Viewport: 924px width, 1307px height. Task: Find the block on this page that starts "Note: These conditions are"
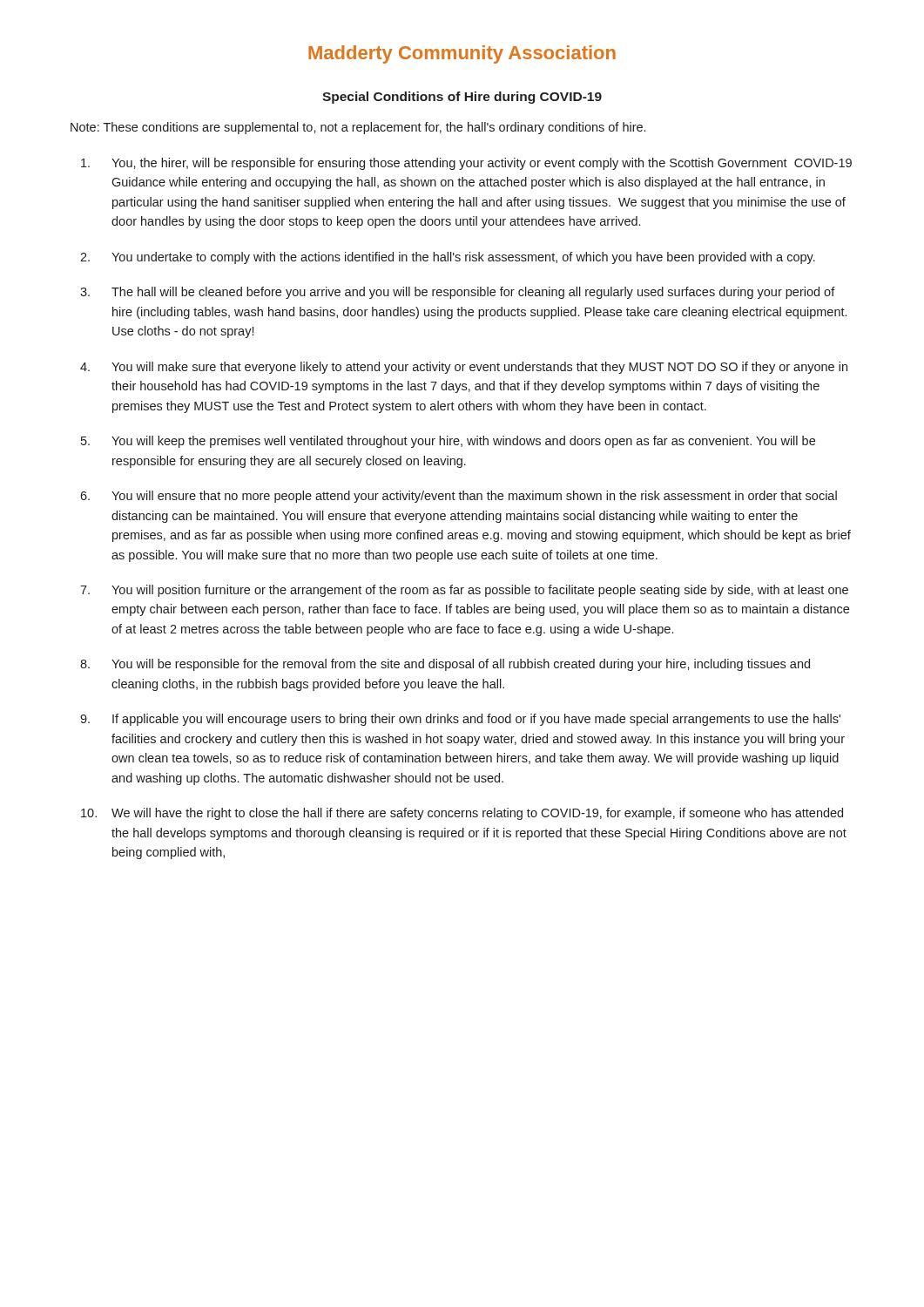[358, 127]
